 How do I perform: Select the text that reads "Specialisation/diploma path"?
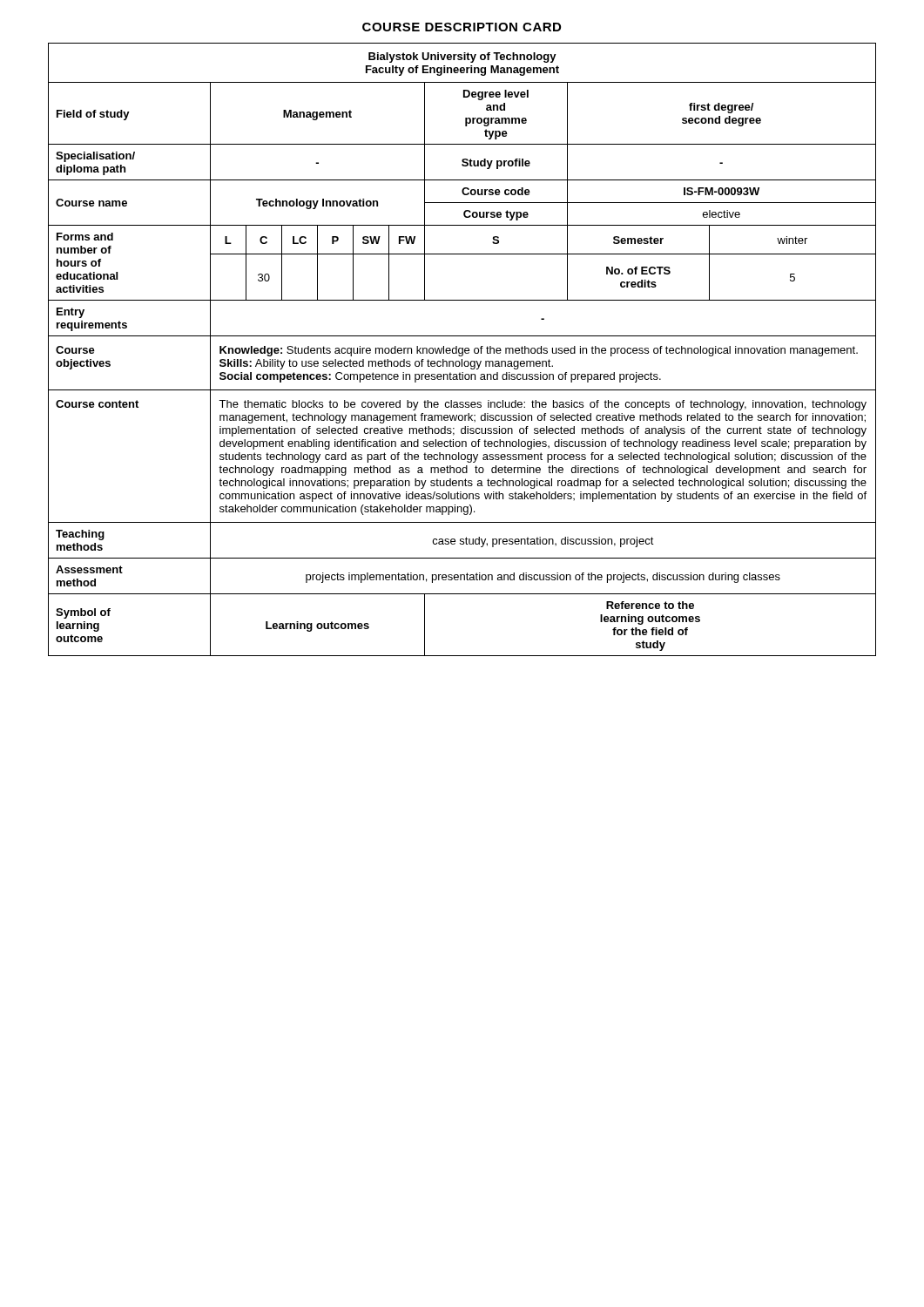point(95,162)
